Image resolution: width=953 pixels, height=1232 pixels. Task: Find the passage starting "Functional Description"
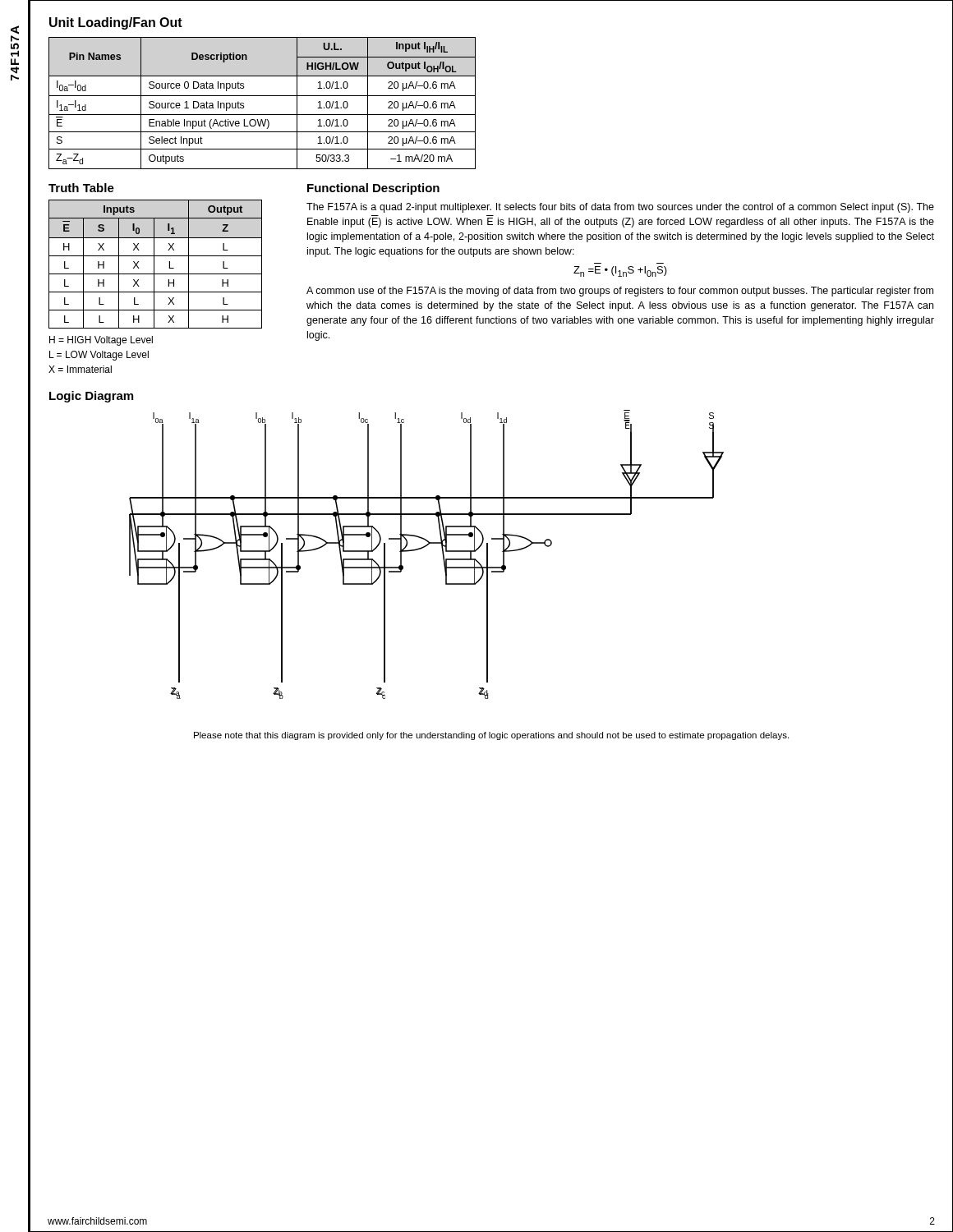click(373, 187)
